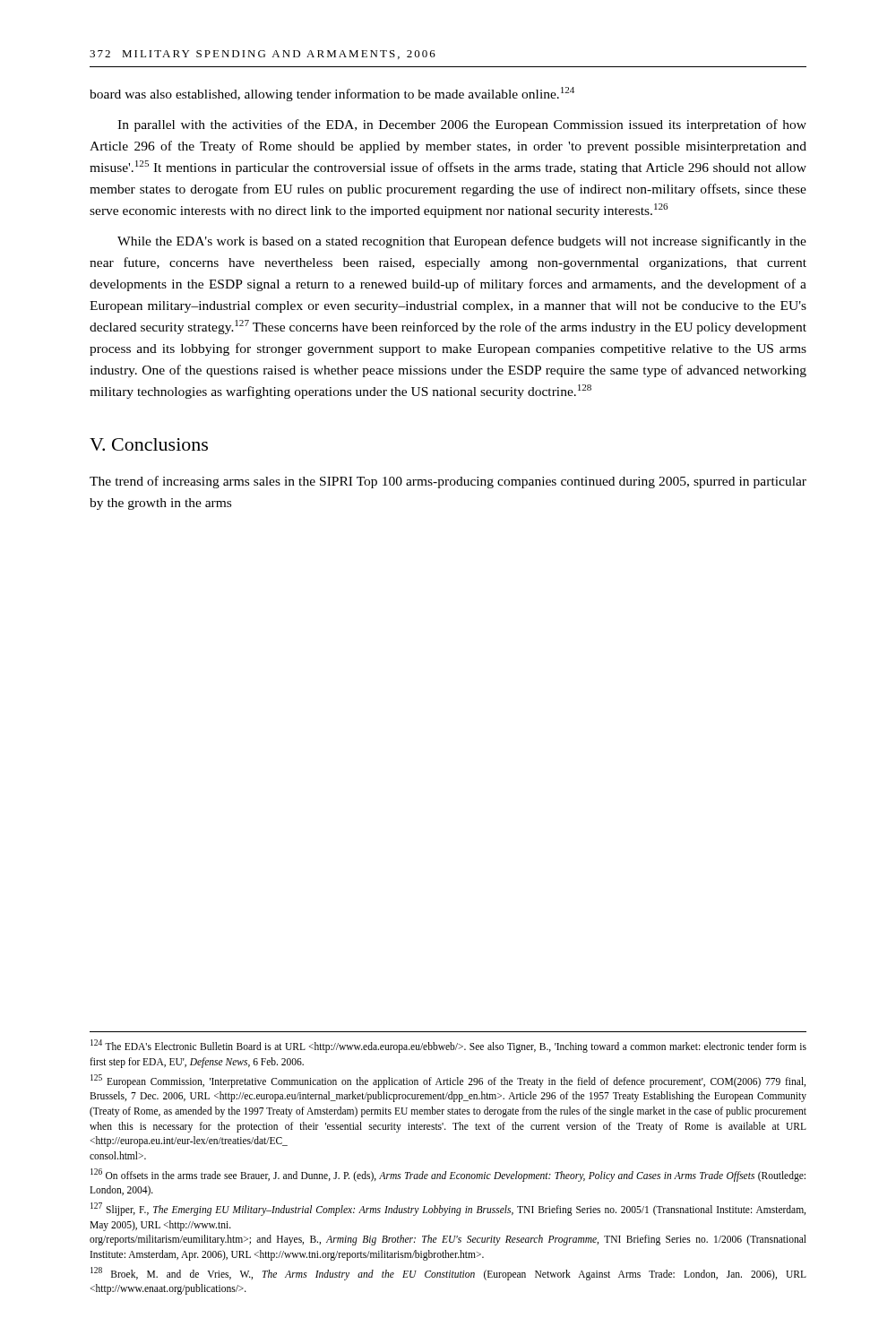Select the passage starting "board was also"
The height and width of the screenshot is (1344, 896).
pos(448,243)
